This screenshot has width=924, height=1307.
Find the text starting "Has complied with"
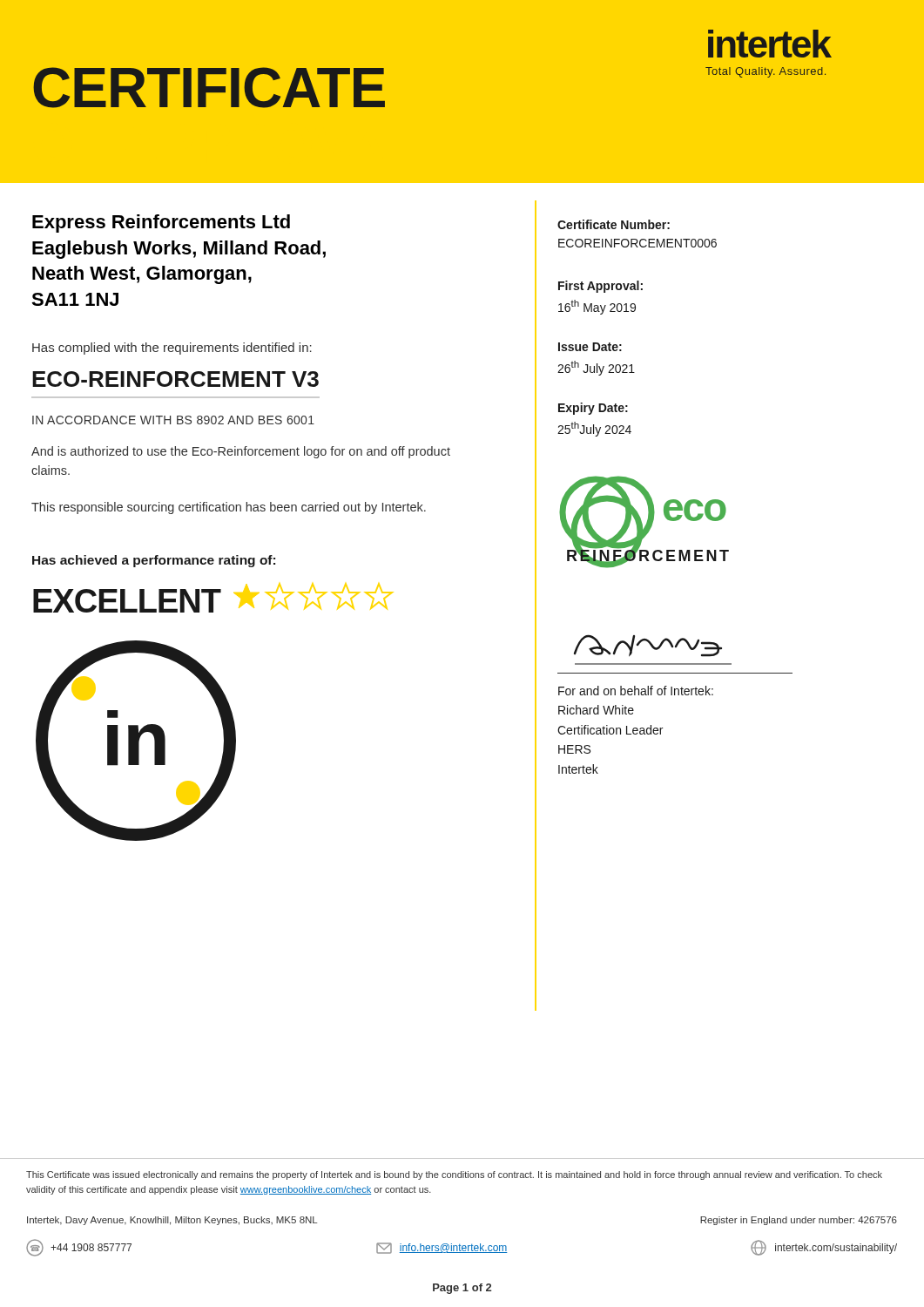(x=172, y=347)
